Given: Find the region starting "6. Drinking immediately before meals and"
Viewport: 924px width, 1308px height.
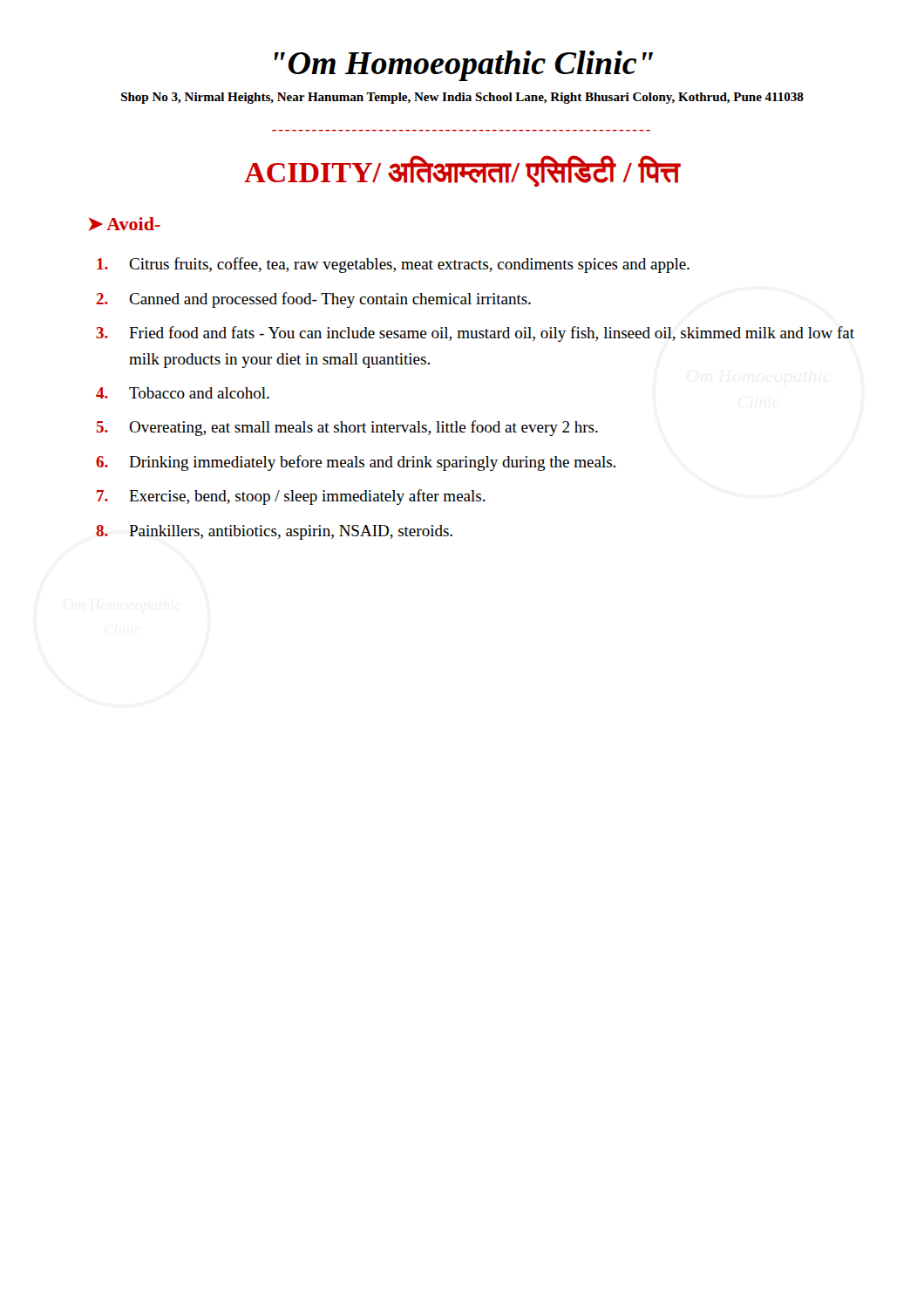Looking at the screenshot, I should 475,462.
